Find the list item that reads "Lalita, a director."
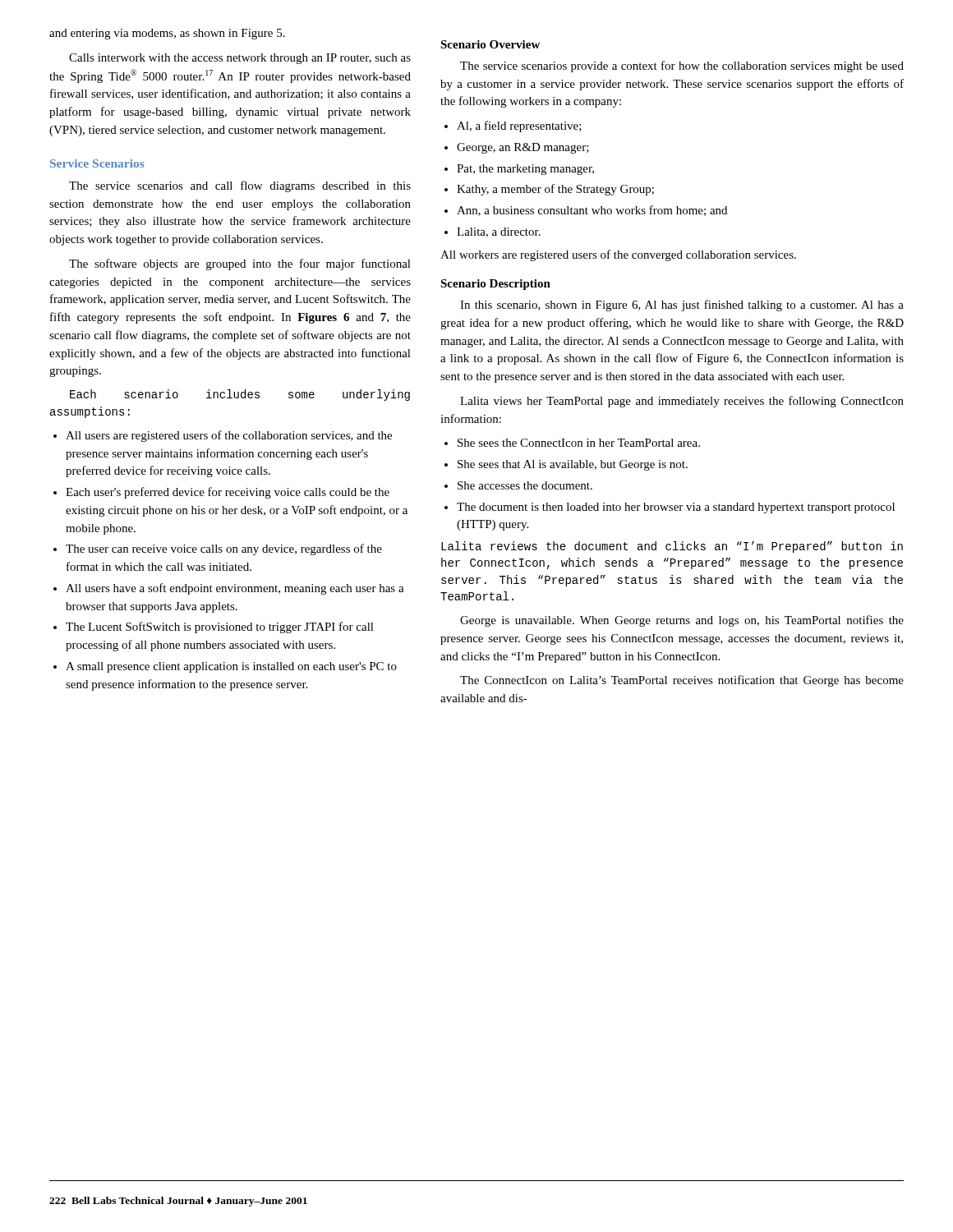The image size is (953, 1232). (493, 232)
